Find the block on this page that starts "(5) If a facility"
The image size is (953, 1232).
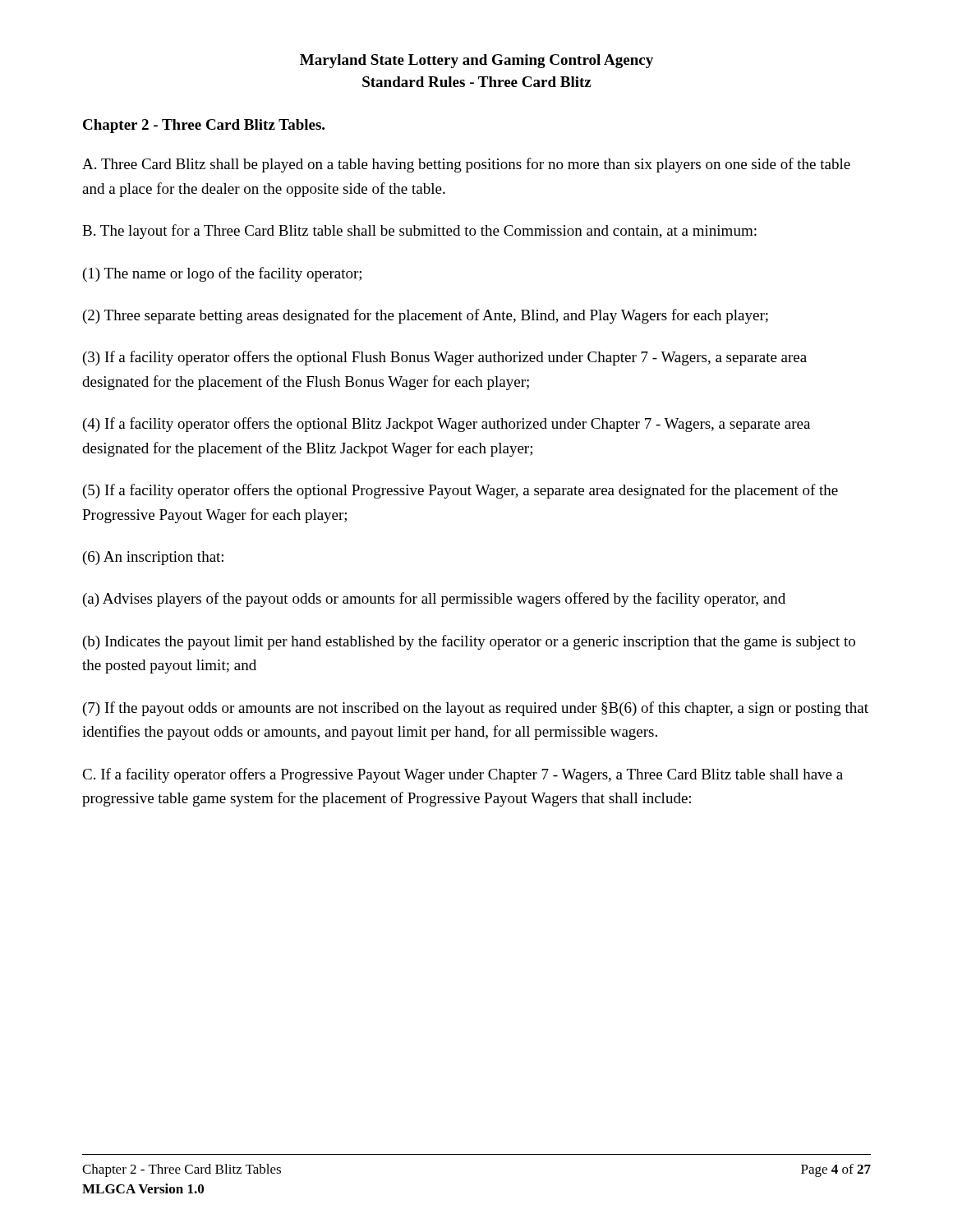click(x=460, y=502)
